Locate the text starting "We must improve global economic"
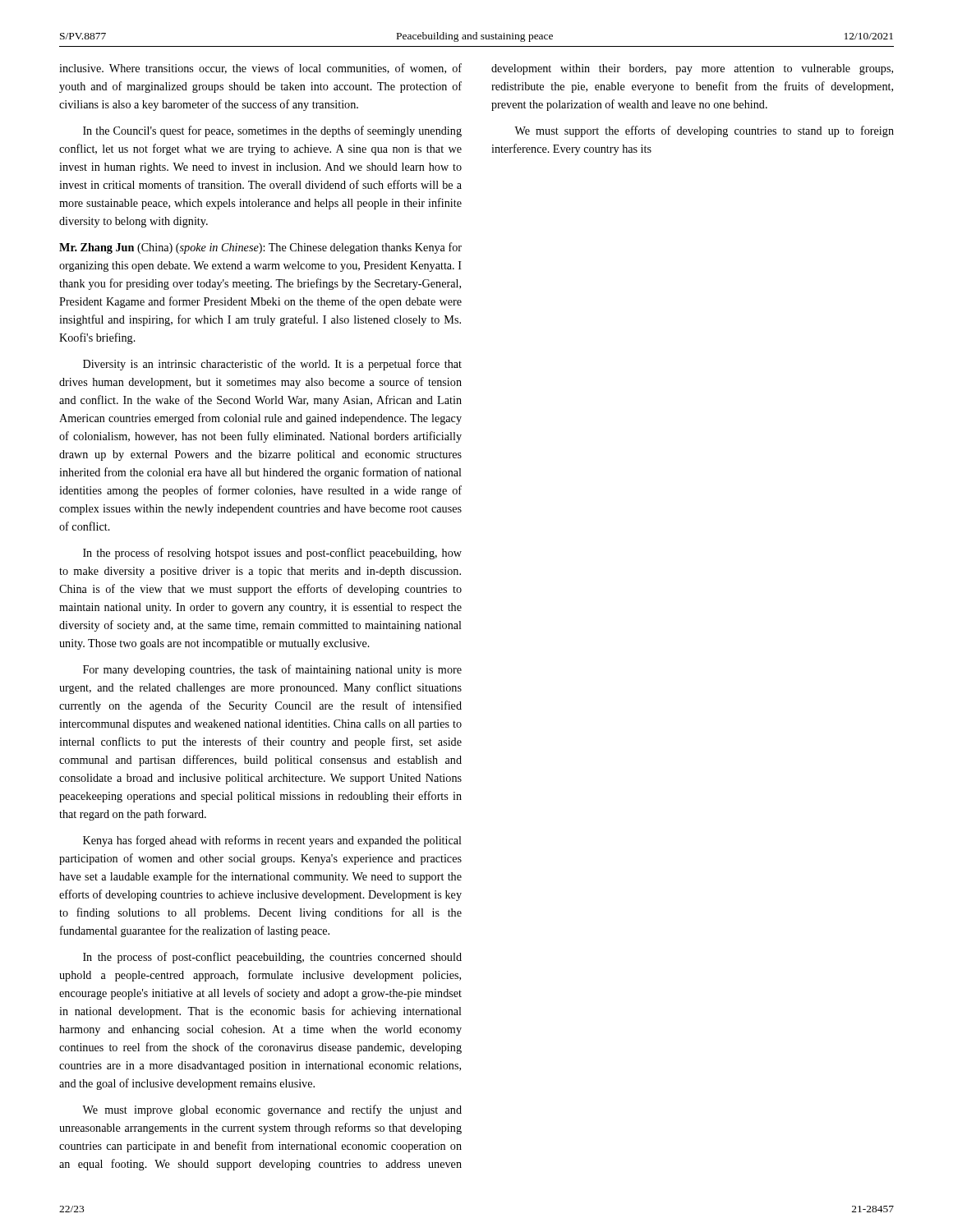 [259, 69]
